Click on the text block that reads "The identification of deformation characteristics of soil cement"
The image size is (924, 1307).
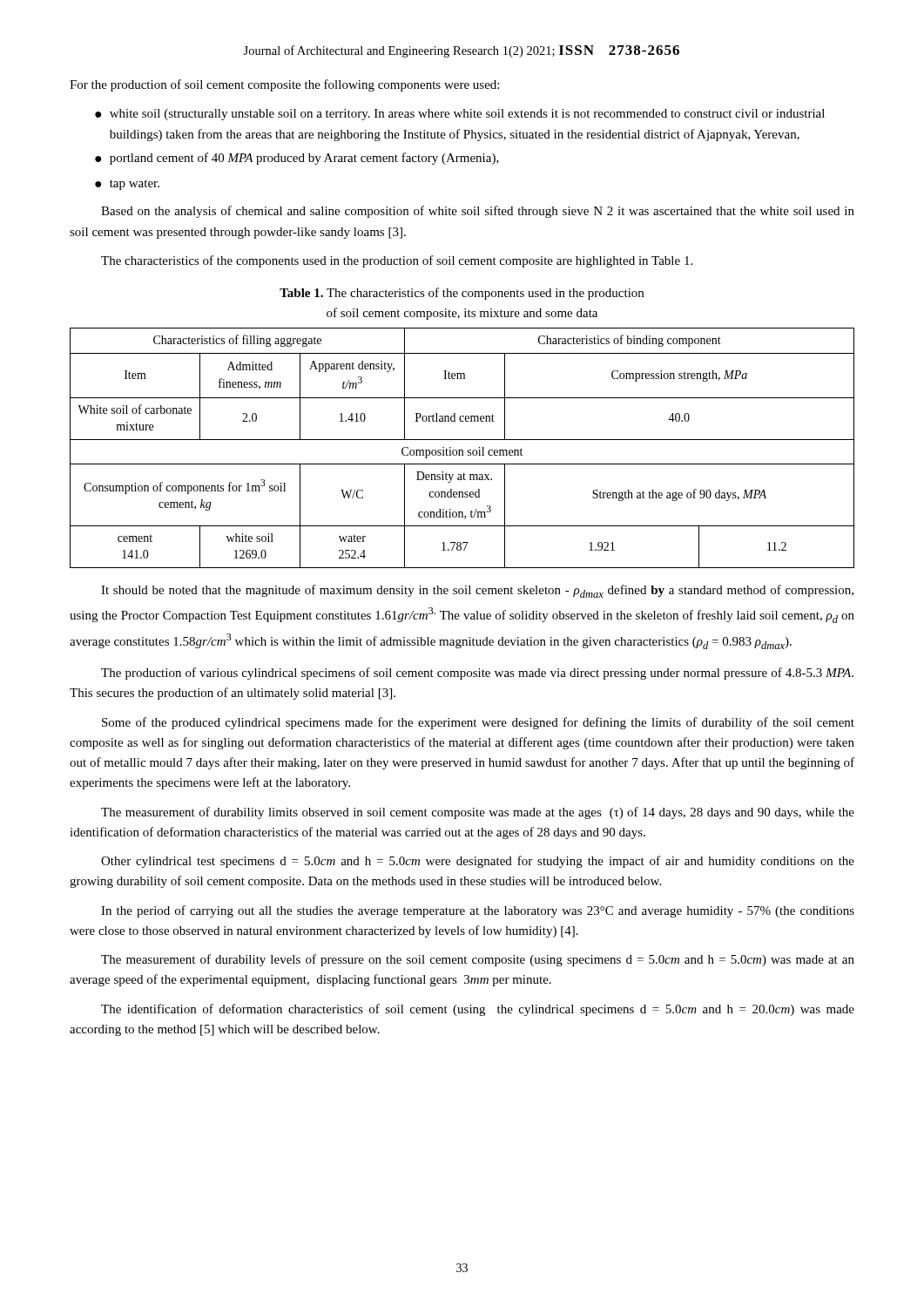(x=462, y=1019)
